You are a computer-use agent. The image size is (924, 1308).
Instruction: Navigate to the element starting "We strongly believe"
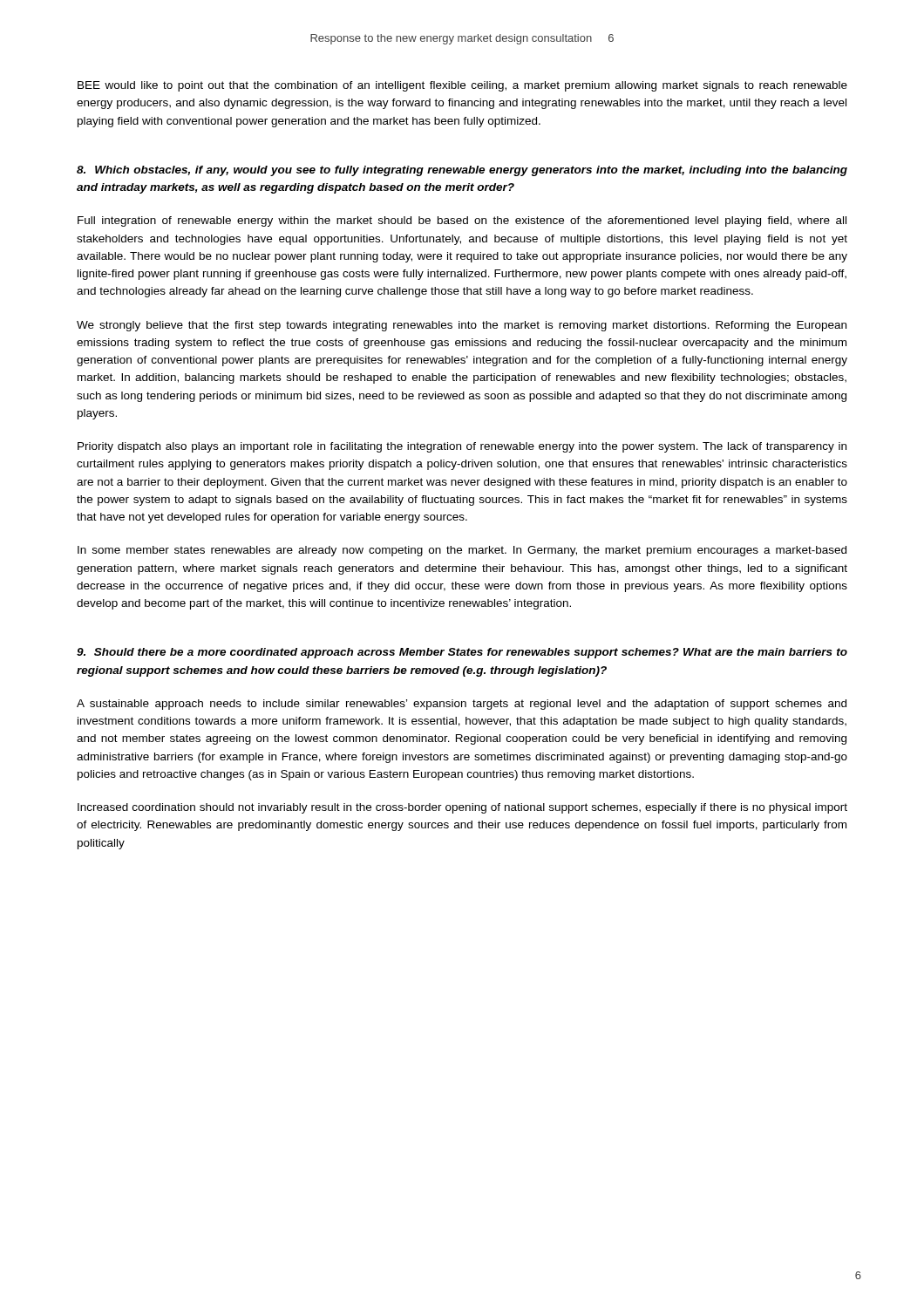462,369
